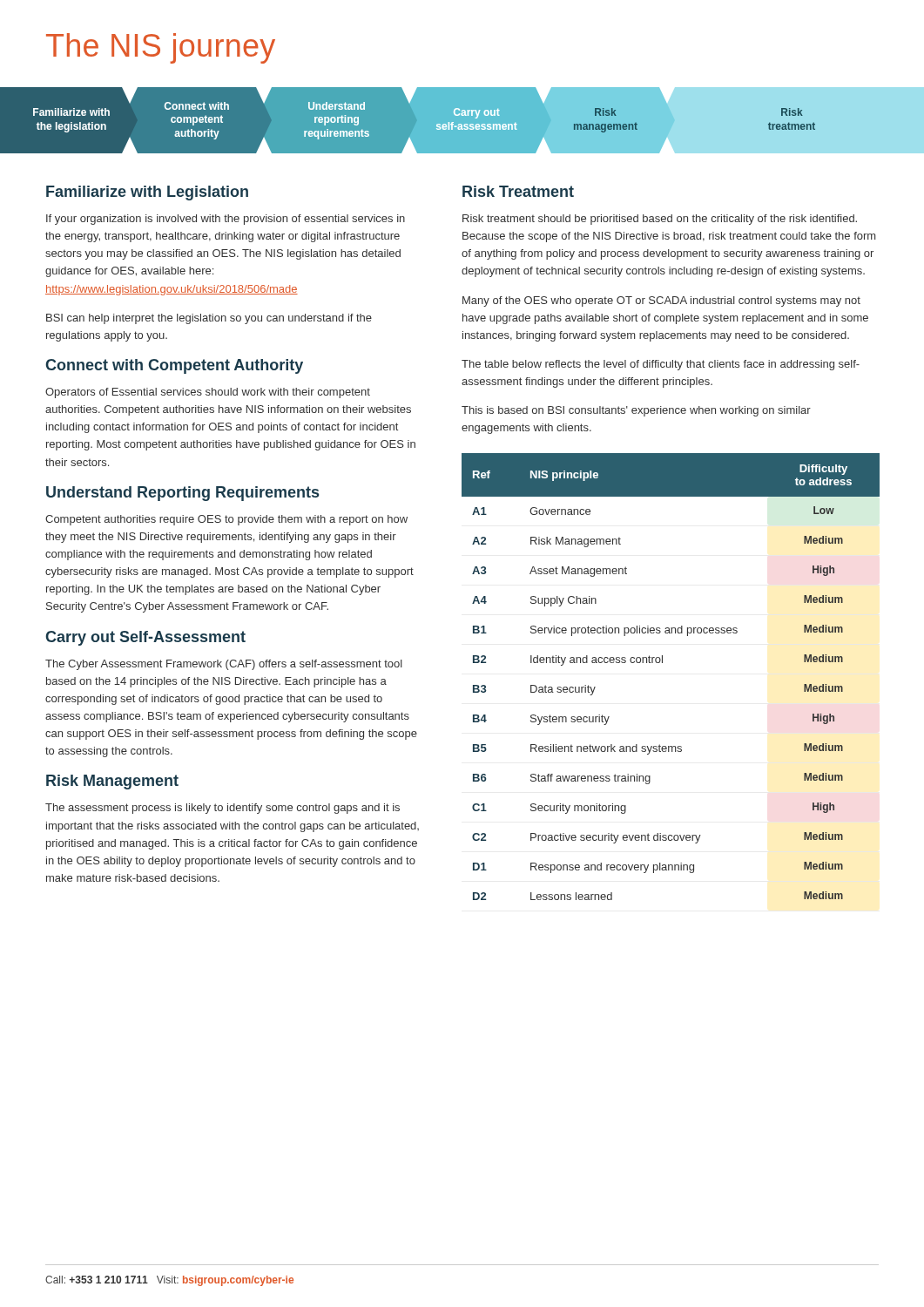Viewport: 924px width, 1307px height.
Task: Locate the element starting "This is based"
Action: (671, 419)
